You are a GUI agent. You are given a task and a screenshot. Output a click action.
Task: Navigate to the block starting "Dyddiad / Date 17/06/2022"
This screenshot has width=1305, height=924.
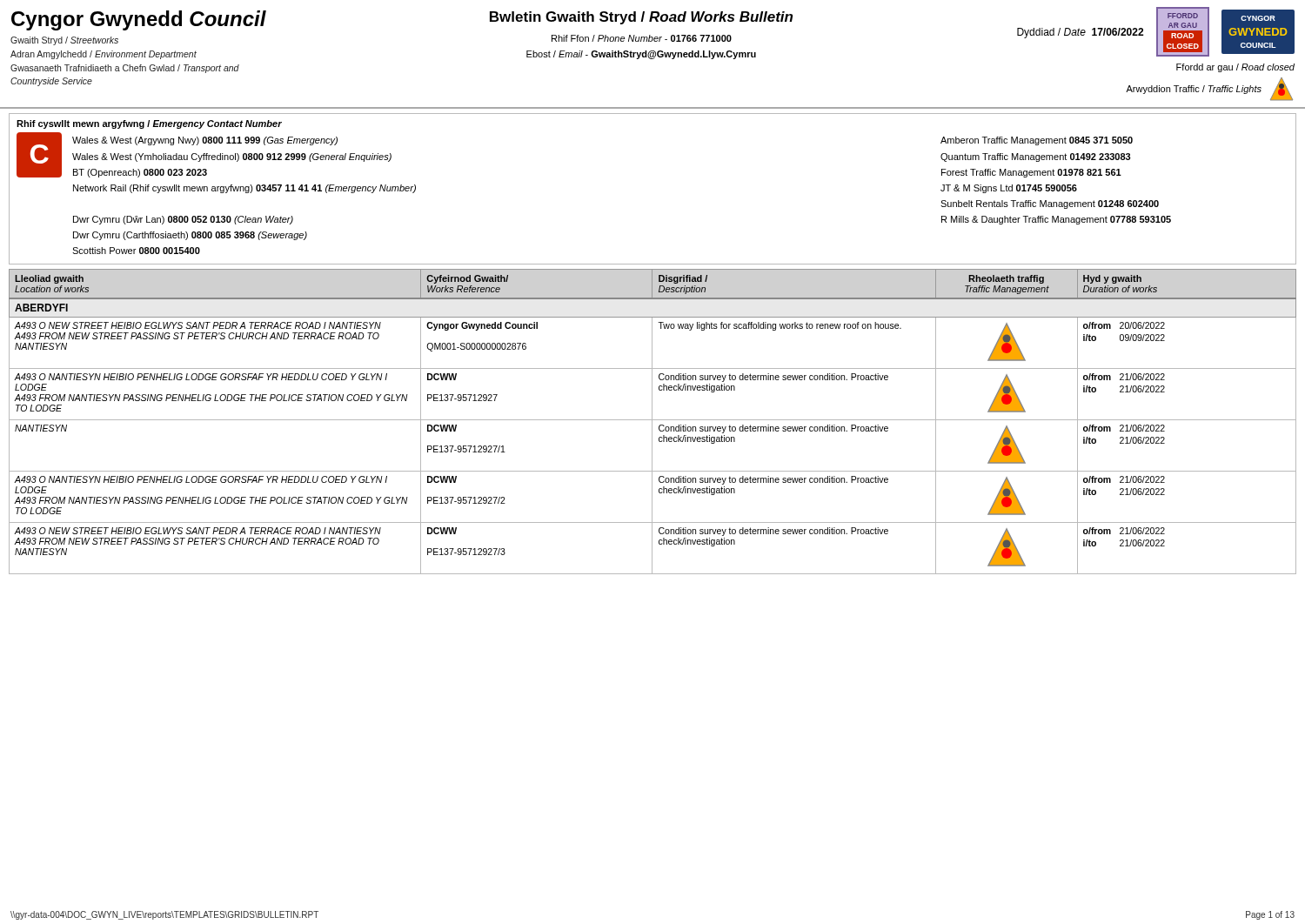pos(1080,32)
